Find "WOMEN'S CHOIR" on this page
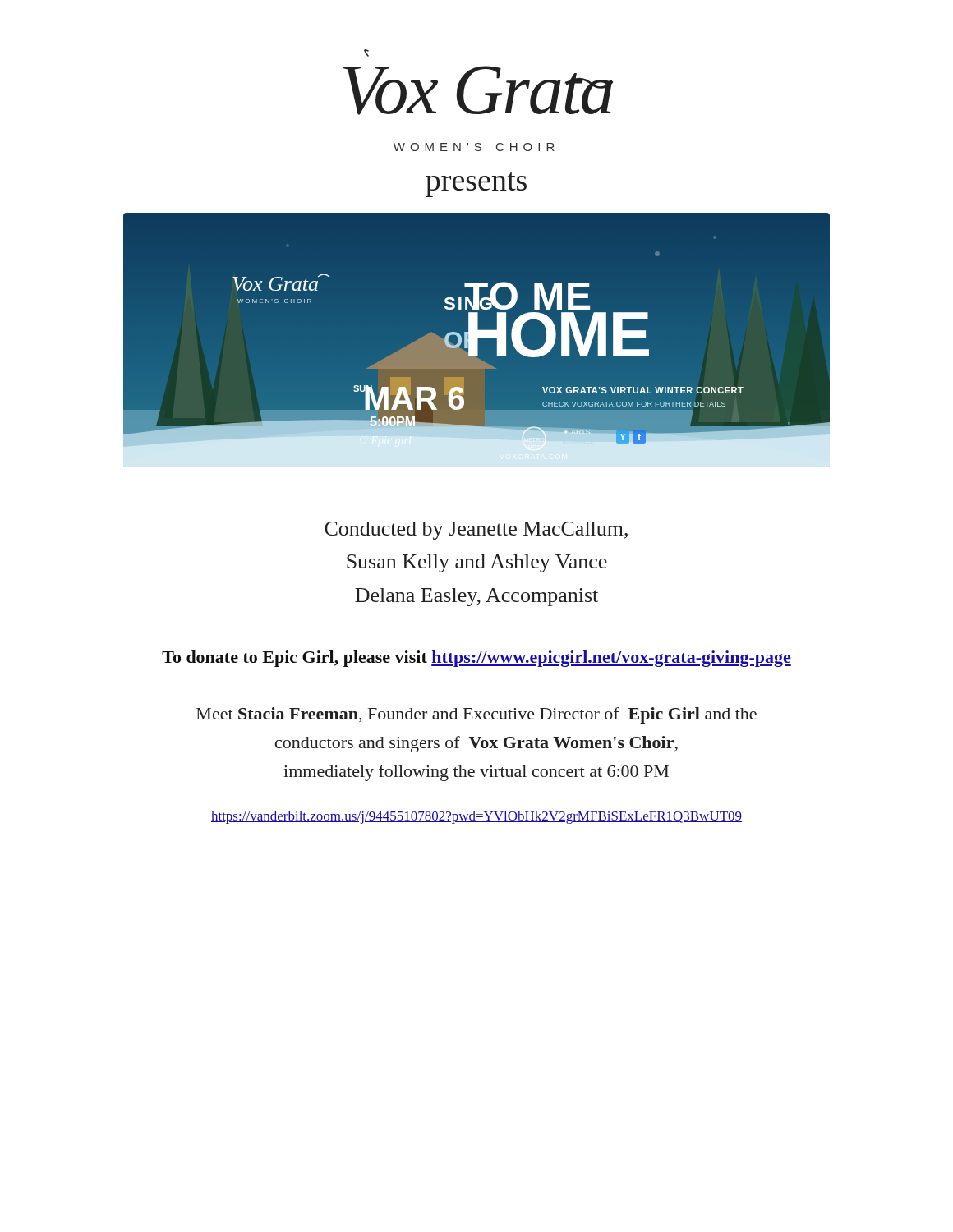This screenshot has height=1232, width=953. click(x=476, y=147)
